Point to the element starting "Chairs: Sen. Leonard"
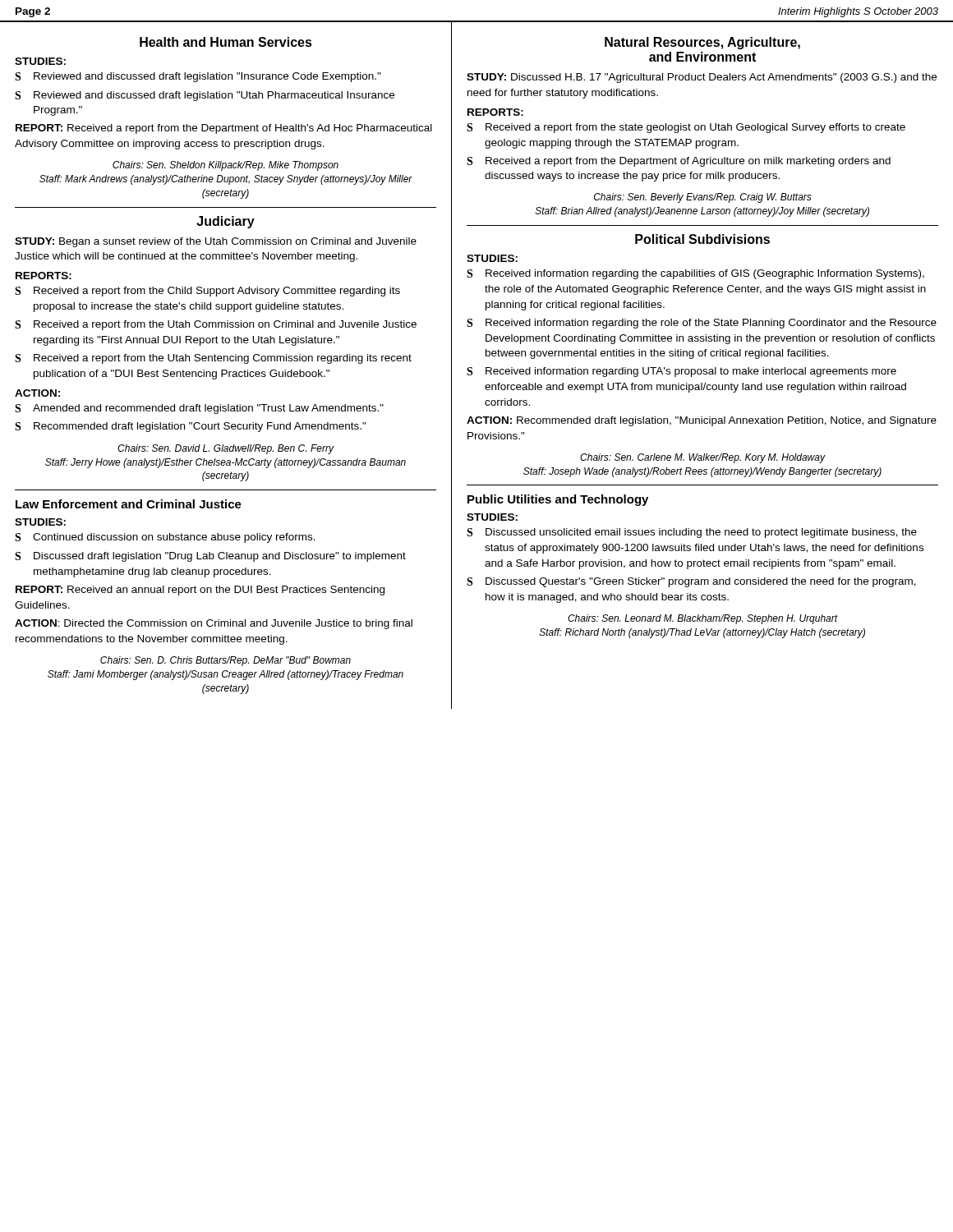The width and height of the screenshot is (953, 1232). point(702,625)
